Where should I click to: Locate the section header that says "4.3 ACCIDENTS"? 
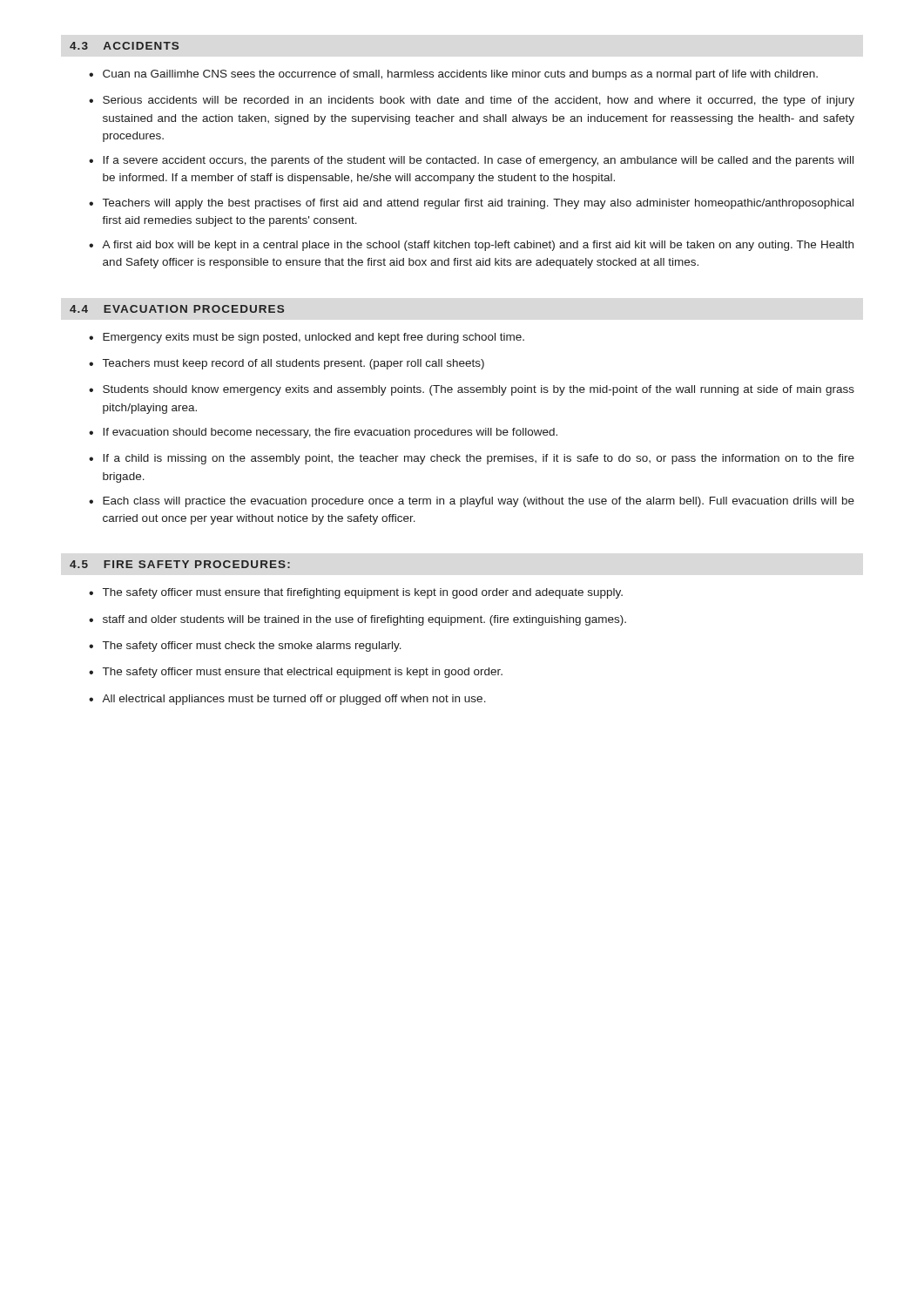(x=125, y=46)
